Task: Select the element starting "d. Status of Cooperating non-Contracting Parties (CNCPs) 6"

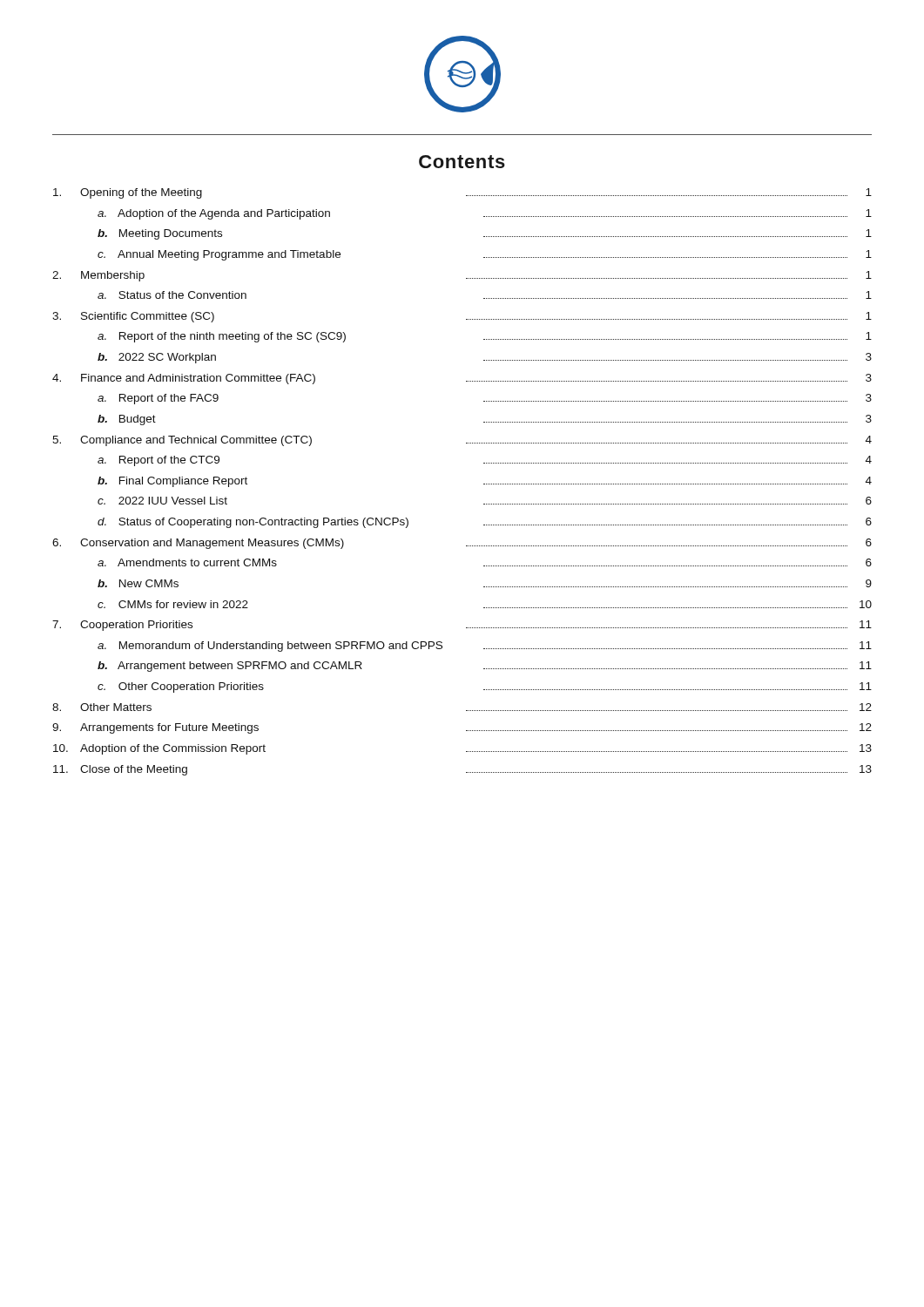Action: [x=485, y=522]
